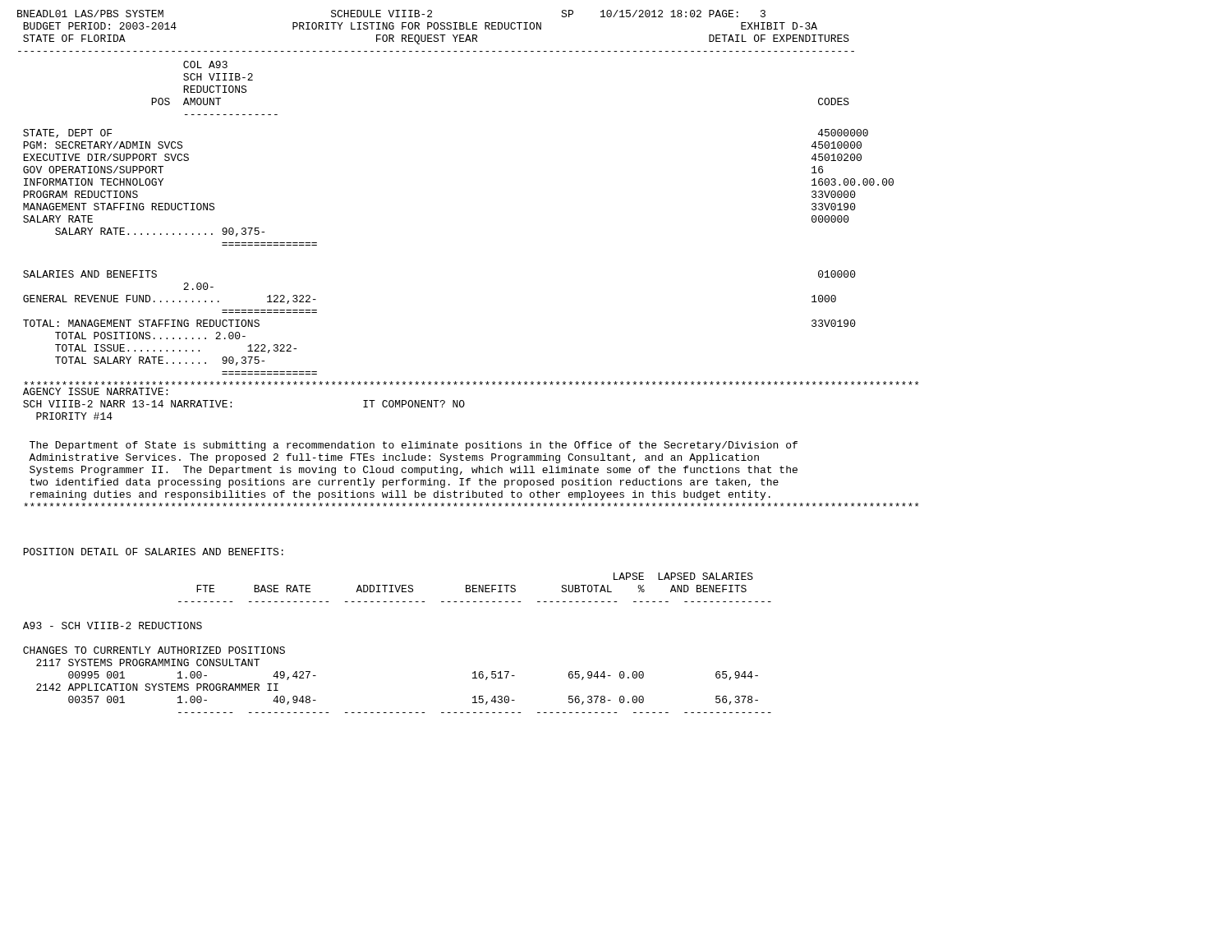Viewport: 1232px width, 952px height.
Task: Click on the table containing "COL A93 SCH"
Action: (x=616, y=90)
